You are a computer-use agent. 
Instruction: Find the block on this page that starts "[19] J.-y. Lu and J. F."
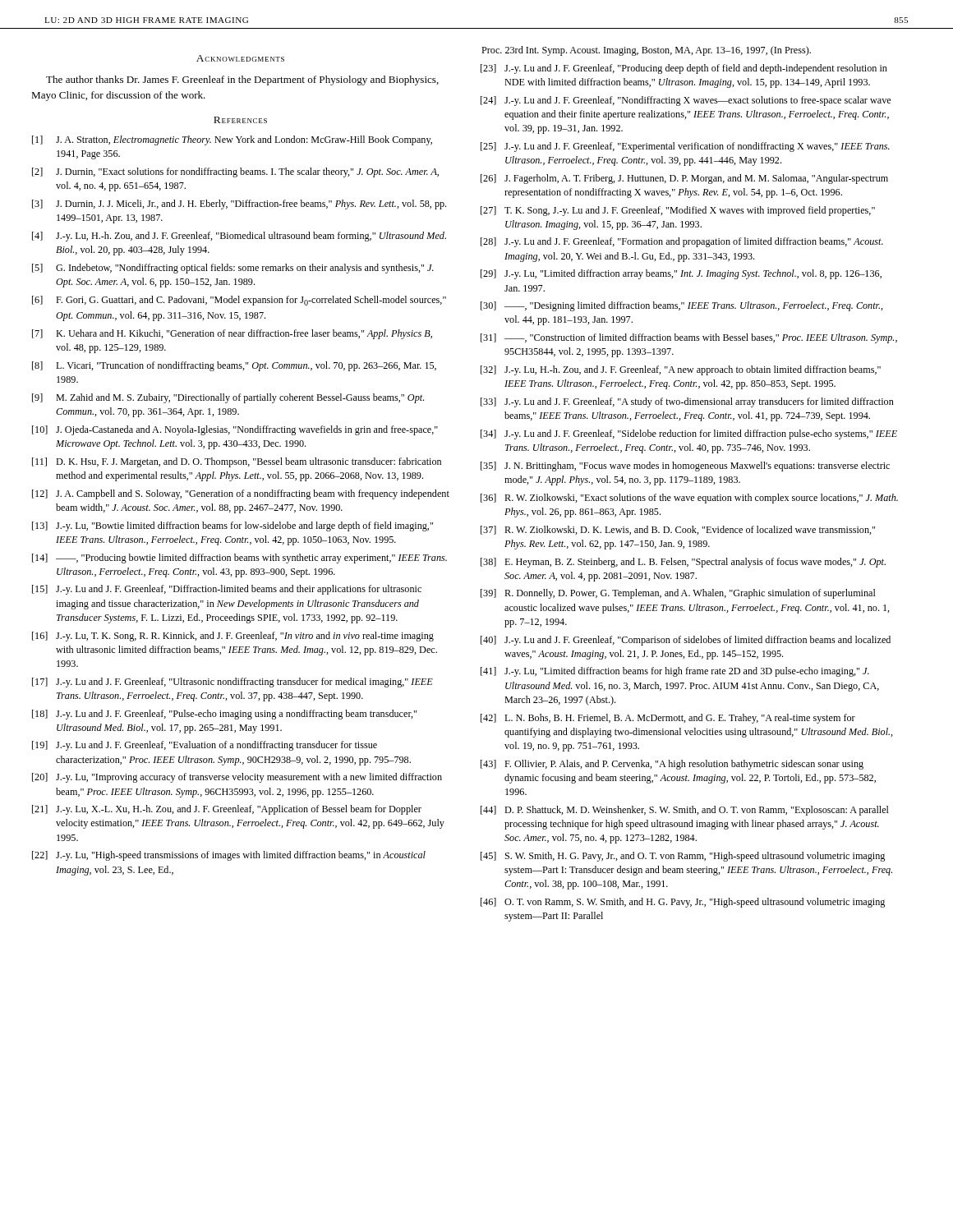click(241, 753)
